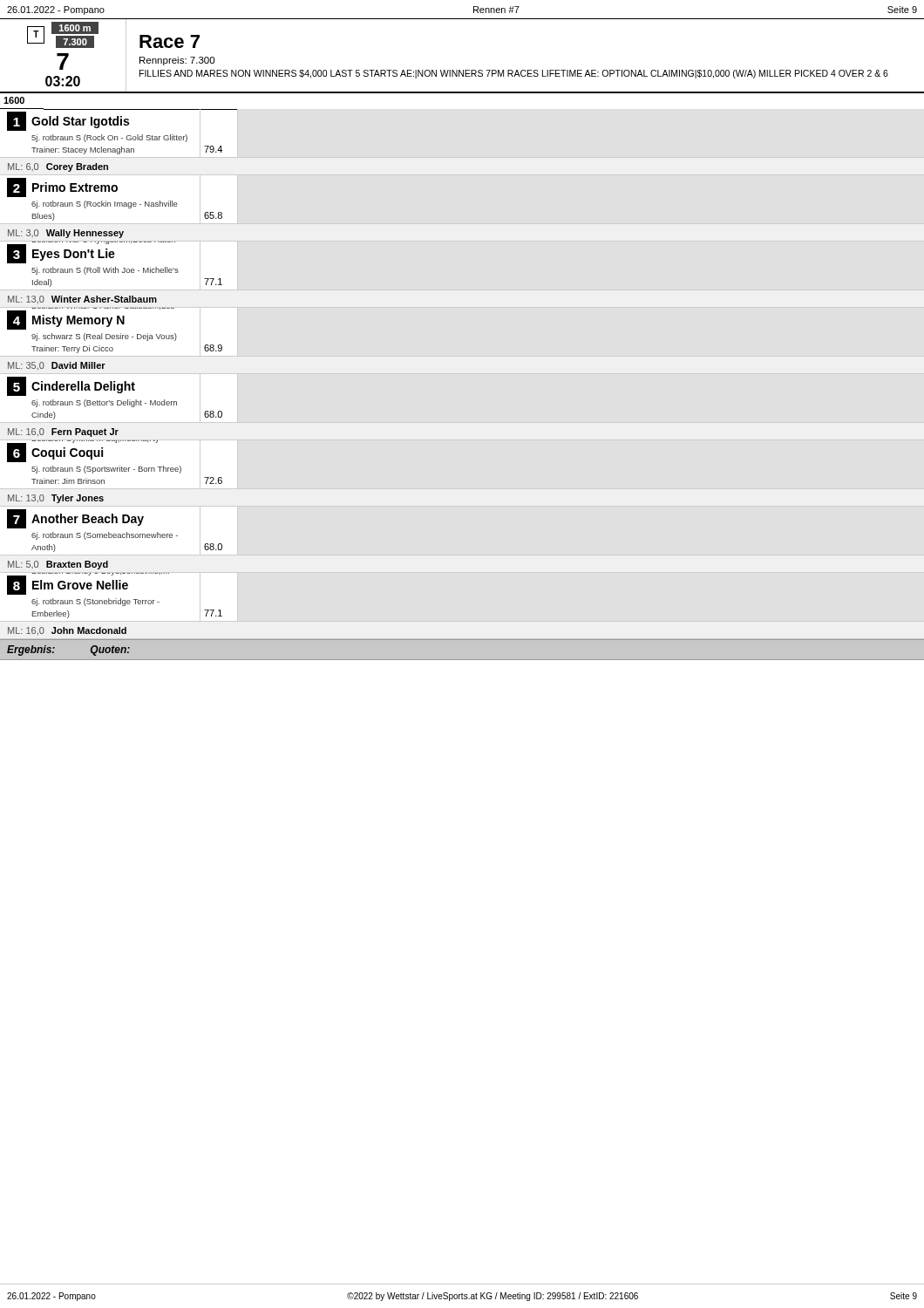The width and height of the screenshot is (924, 1308).
Task: Navigate to the block starting "ML: 3,0 Wally Hennessey"
Action: coord(65,232)
